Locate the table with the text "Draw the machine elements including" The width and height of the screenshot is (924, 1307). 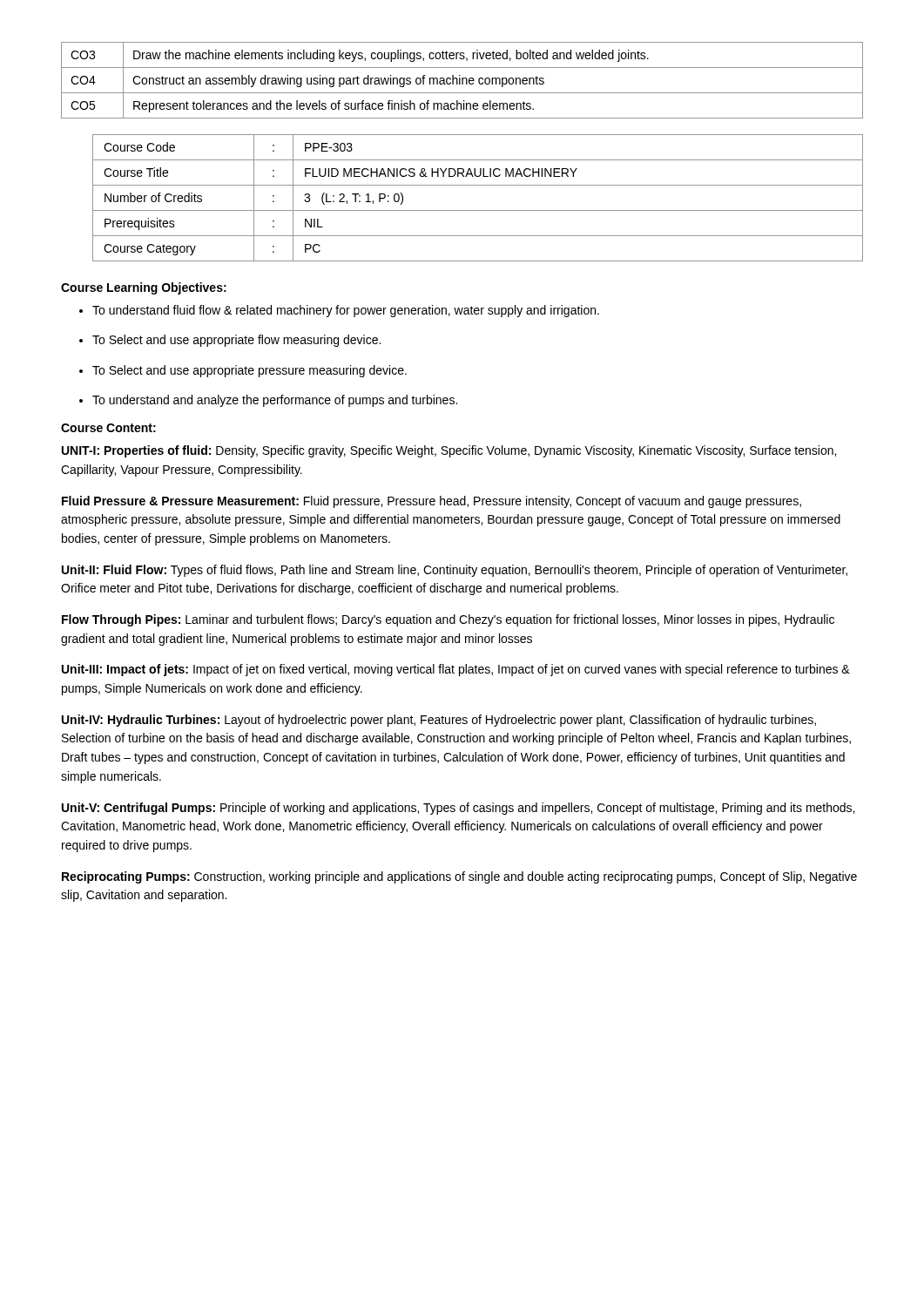coord(462,80)
